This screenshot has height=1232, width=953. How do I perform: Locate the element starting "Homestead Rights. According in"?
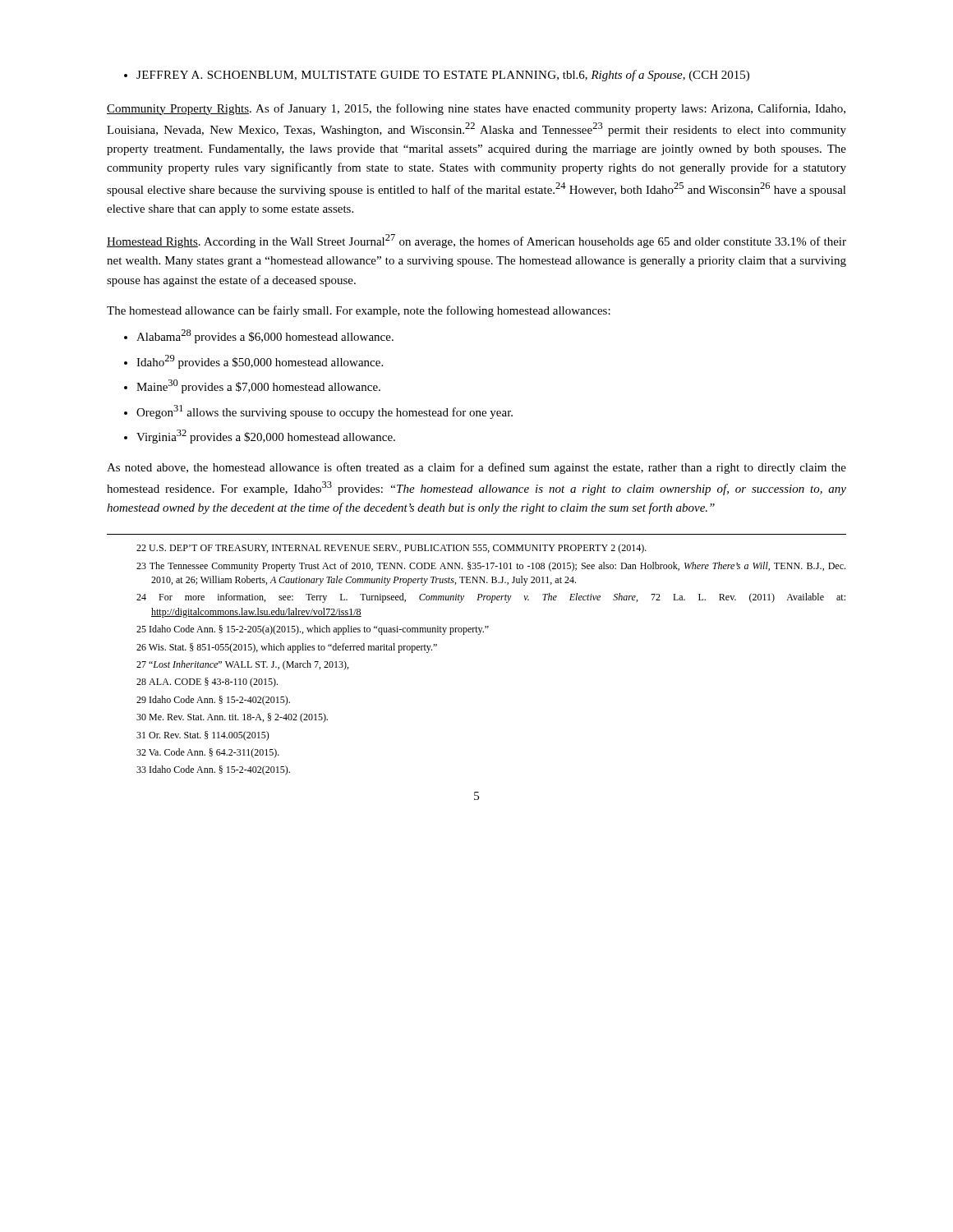pos(476,260)
